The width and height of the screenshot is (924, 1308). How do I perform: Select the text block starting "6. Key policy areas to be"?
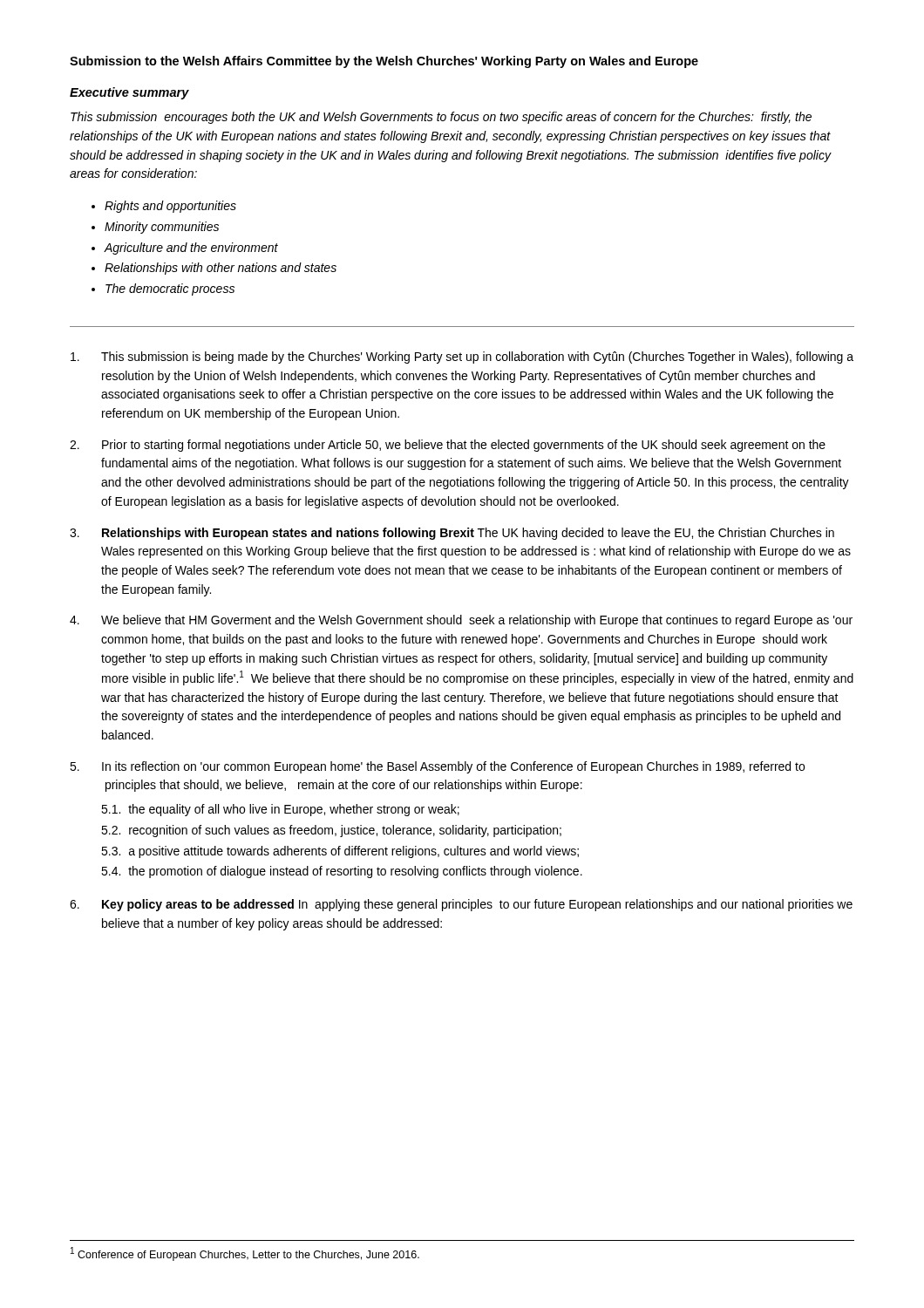pyautogui.click(x=462, y=914)
